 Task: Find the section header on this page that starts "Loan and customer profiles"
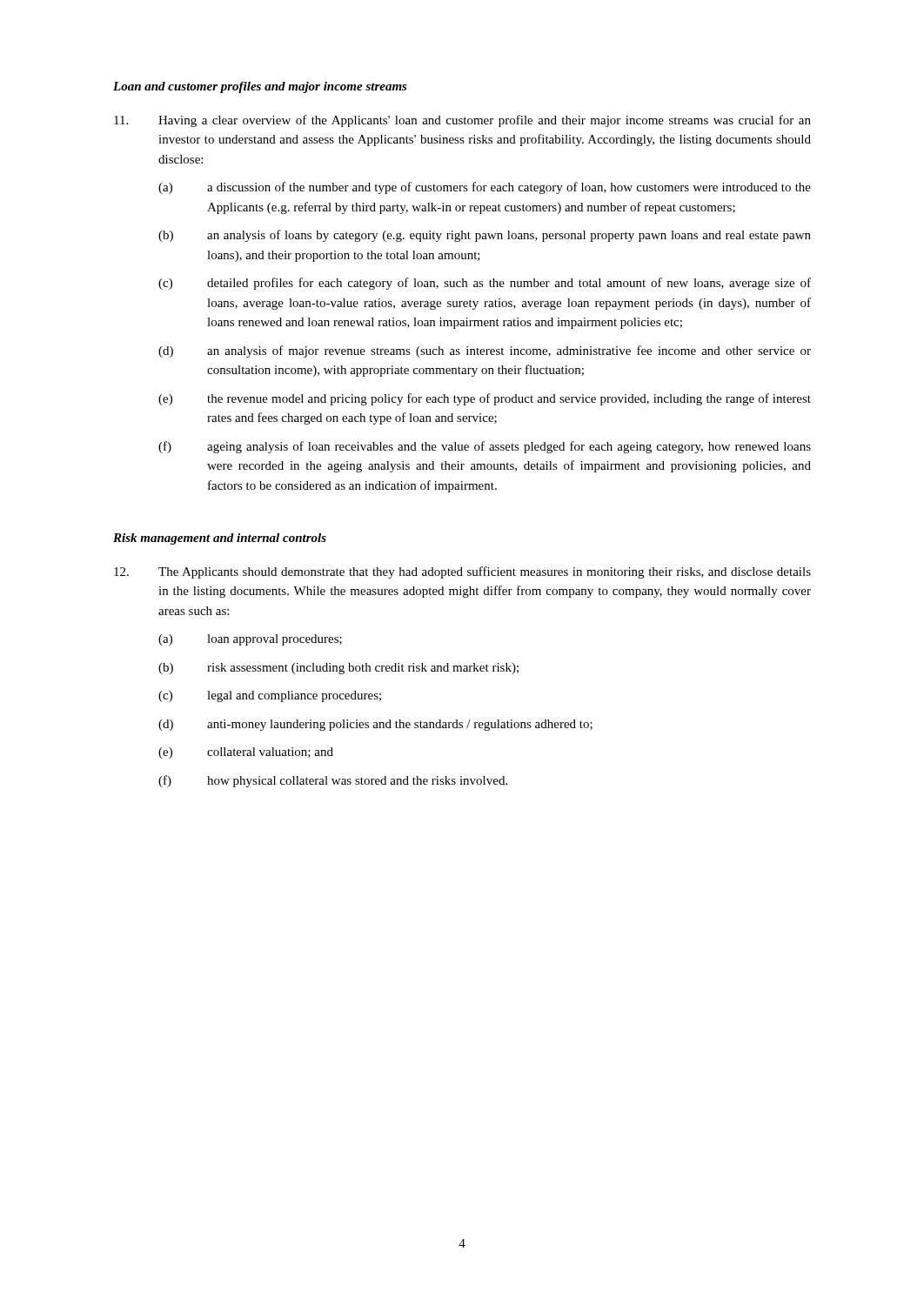click(x=260, y=86)
